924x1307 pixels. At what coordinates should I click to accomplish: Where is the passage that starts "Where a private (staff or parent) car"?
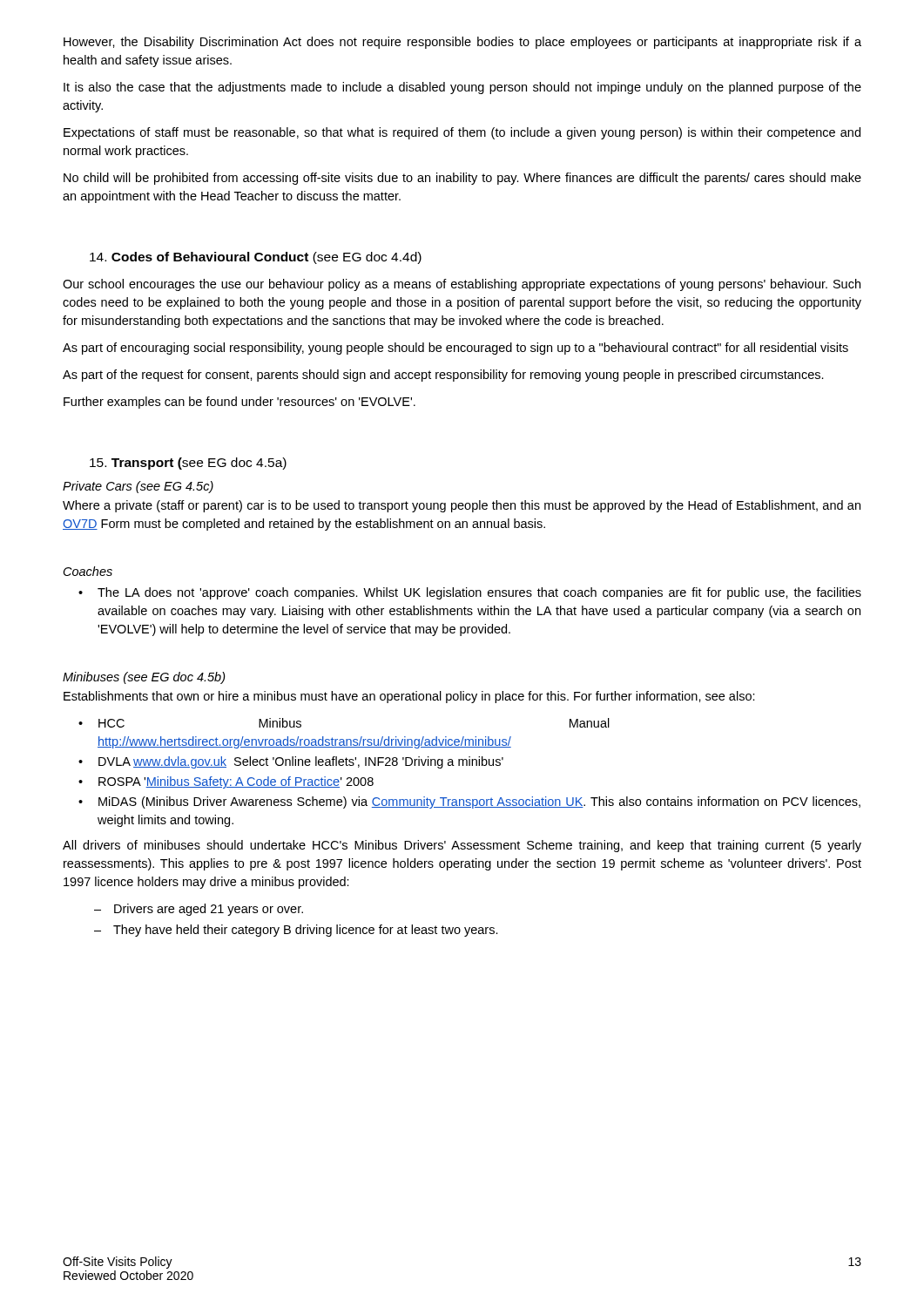tap(462, 515)
